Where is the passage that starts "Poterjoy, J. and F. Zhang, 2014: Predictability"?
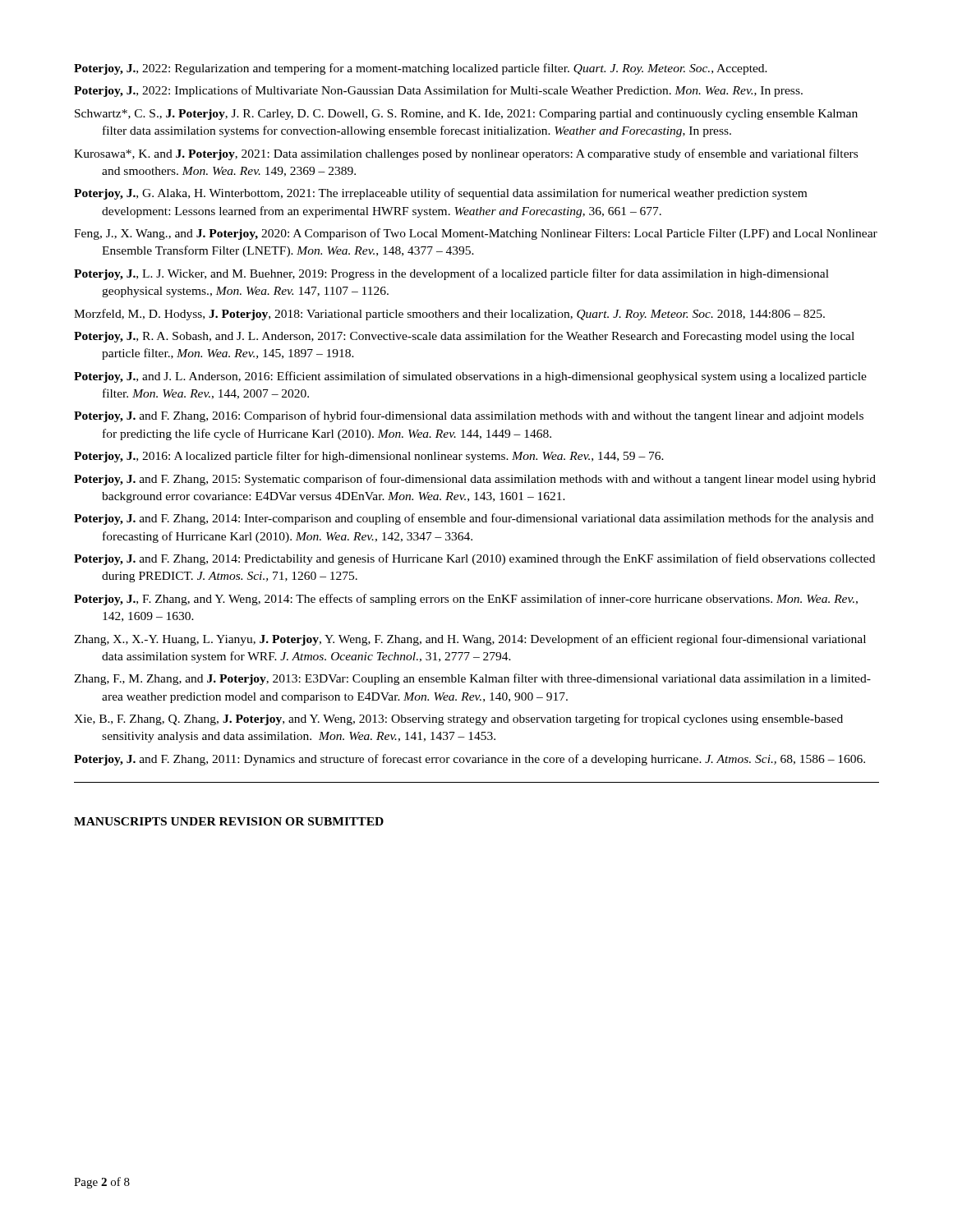Screen dimensions: 1232x953 (475, 567)
